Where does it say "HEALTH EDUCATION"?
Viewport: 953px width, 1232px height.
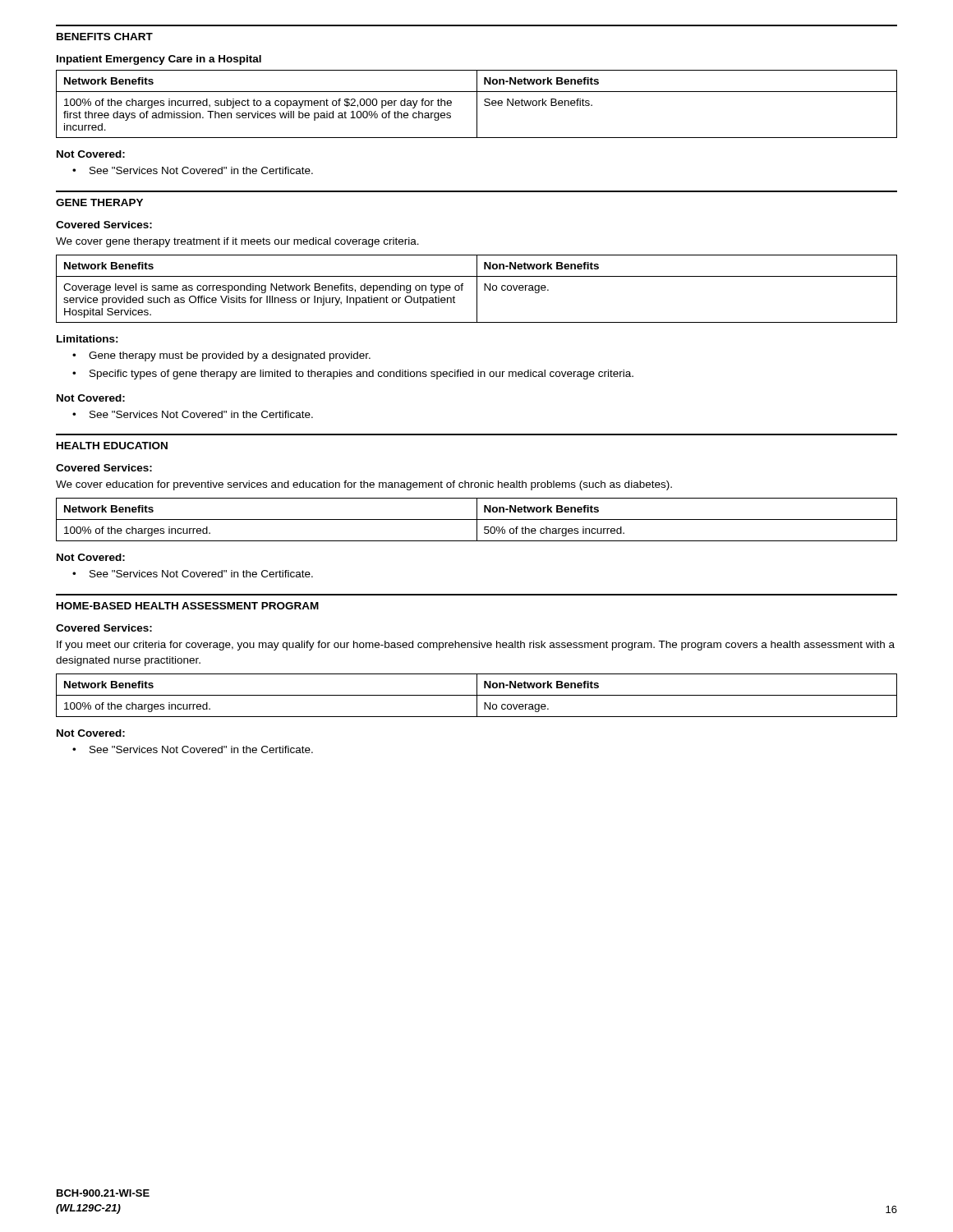[476, 443]
